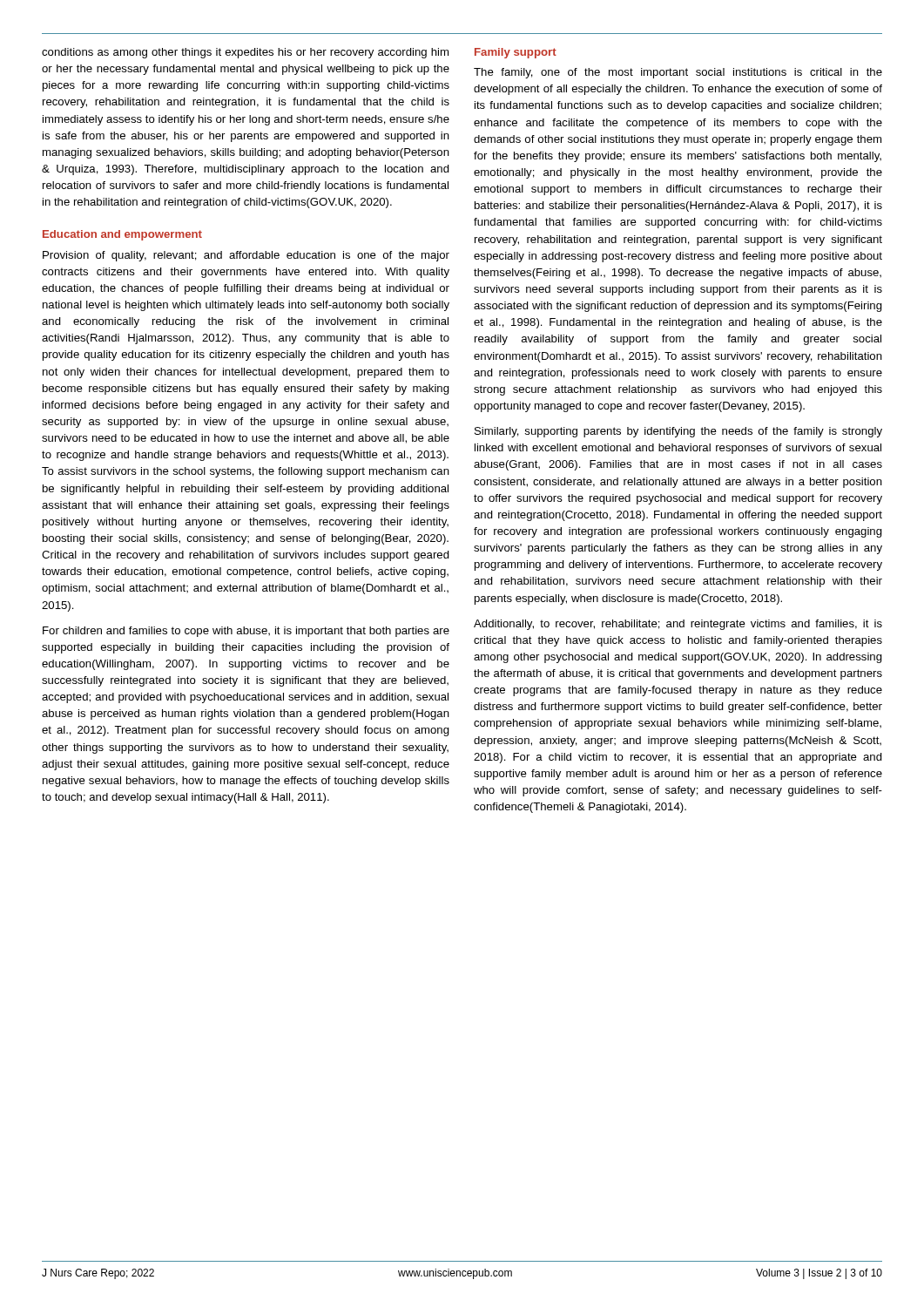Locate the block of text that opens with "The family, one of the"
Viewport: 924px width, 1307px height.
(678, 239)
